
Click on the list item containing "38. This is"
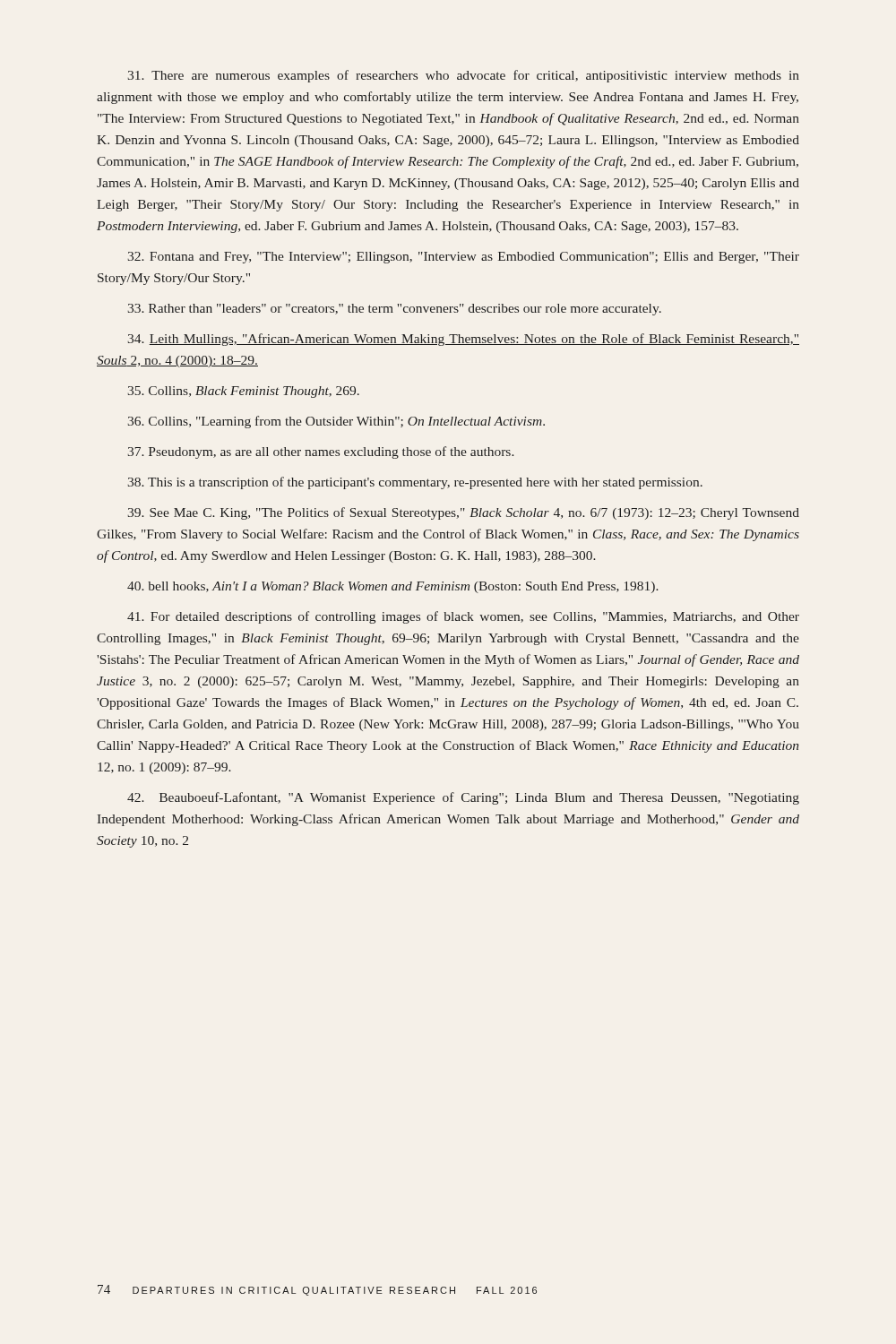click(x=448, y=482)
